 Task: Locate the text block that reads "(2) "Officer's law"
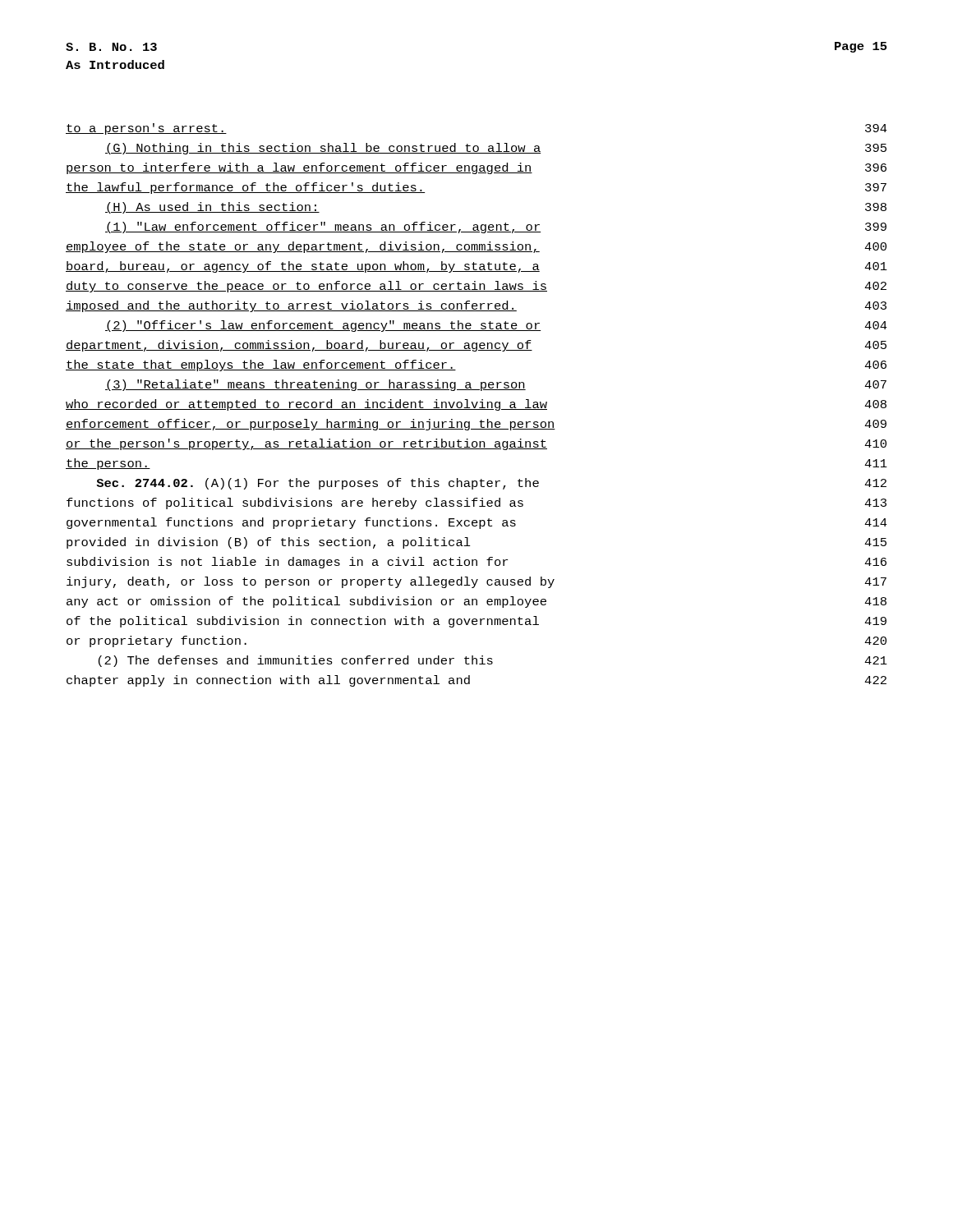click(476, 346)
